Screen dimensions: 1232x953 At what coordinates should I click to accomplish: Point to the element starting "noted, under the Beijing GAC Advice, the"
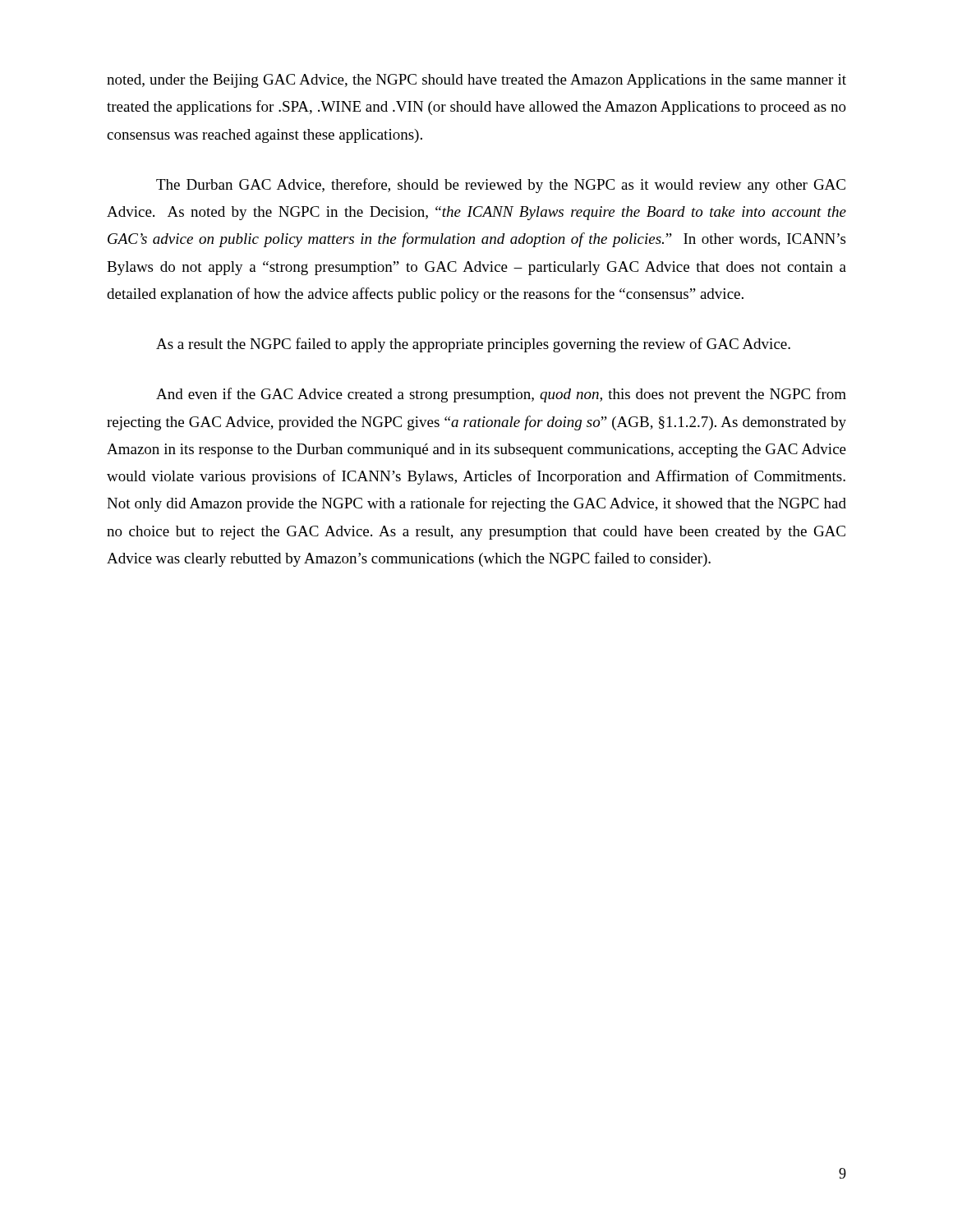(x=476, y=107)
